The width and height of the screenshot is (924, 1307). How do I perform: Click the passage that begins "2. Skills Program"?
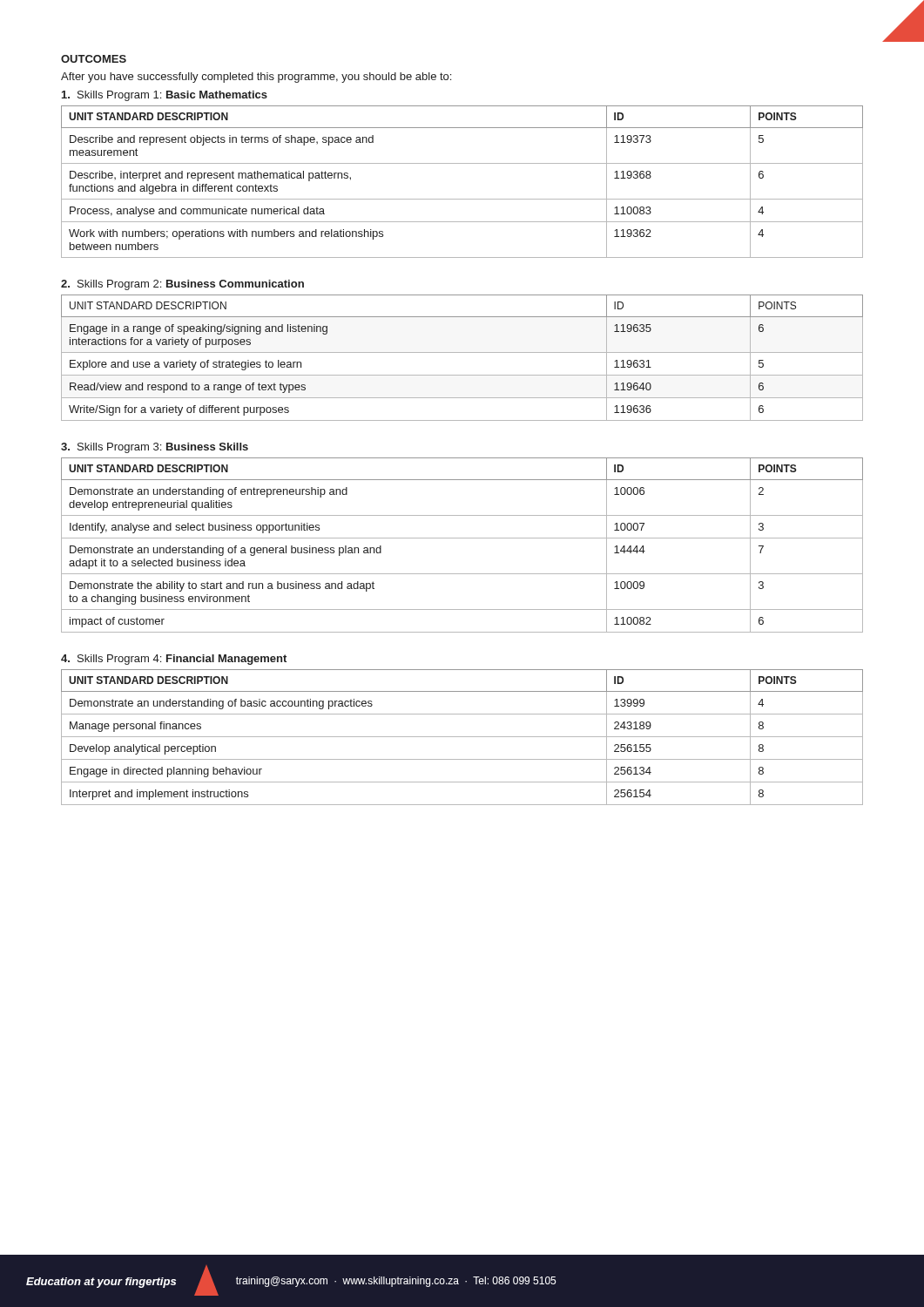point(183,284)
